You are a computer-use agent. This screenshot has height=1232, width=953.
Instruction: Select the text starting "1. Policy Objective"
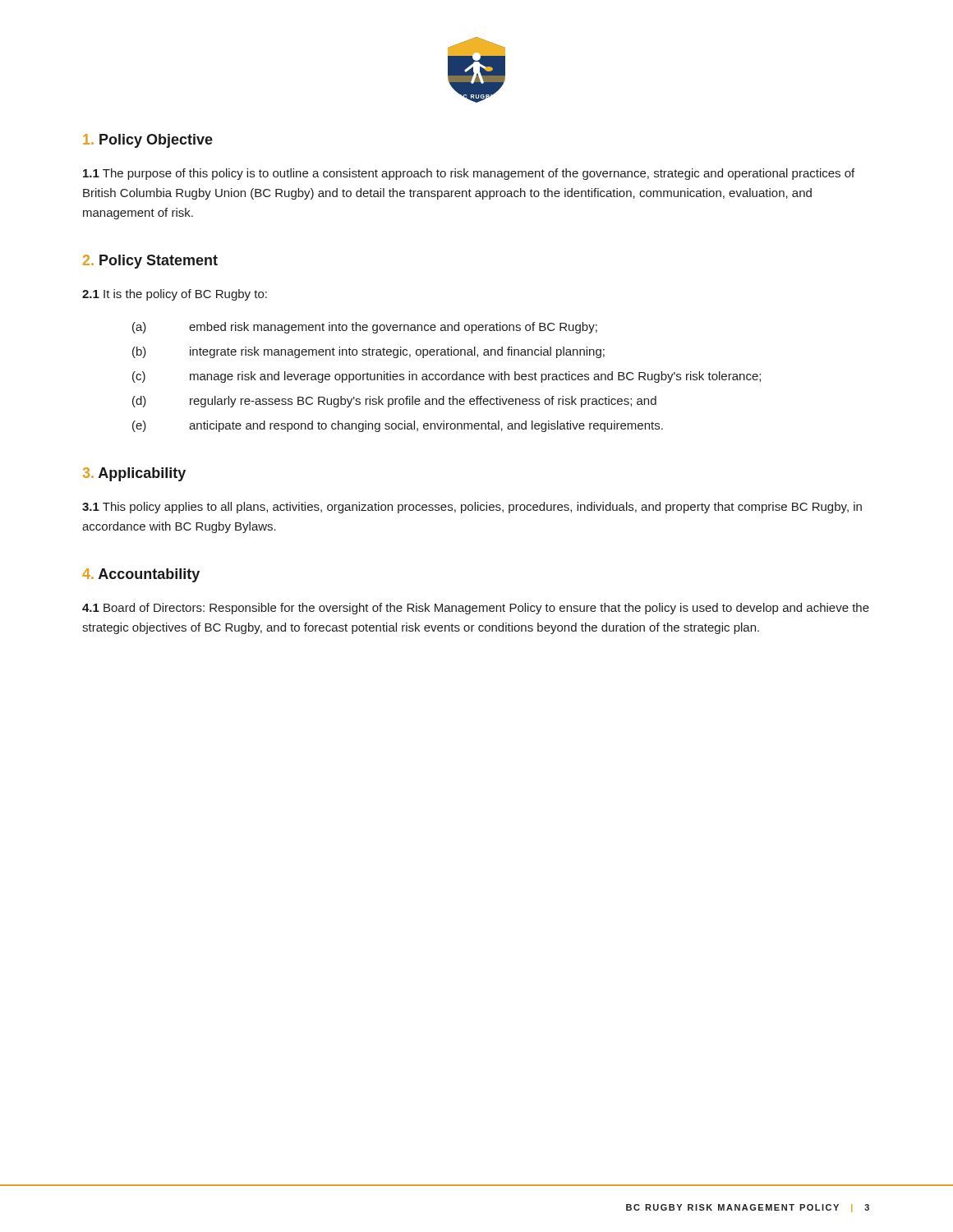pyautogui.click(x=147, y=140)
